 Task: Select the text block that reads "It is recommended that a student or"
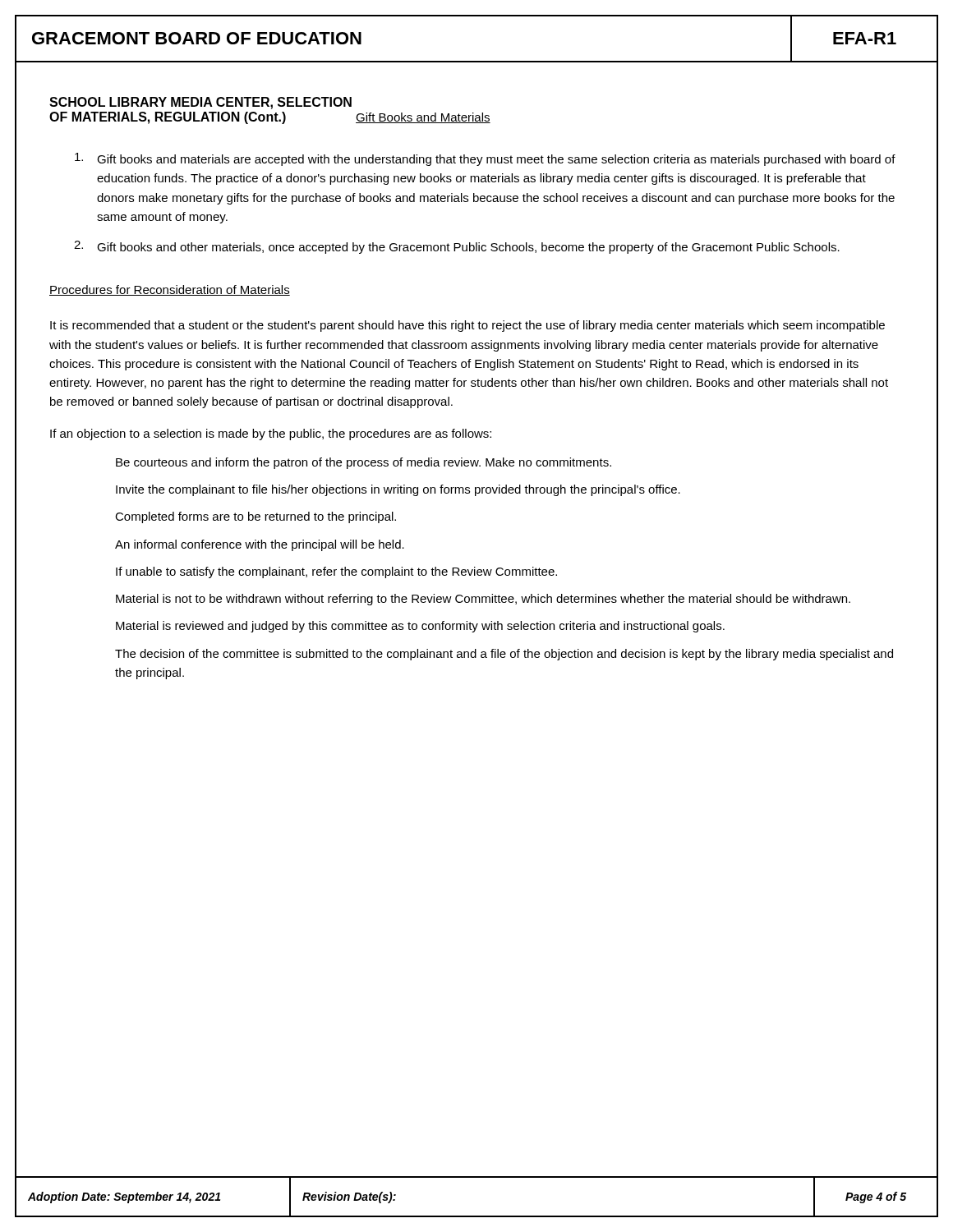coord(476,363)
